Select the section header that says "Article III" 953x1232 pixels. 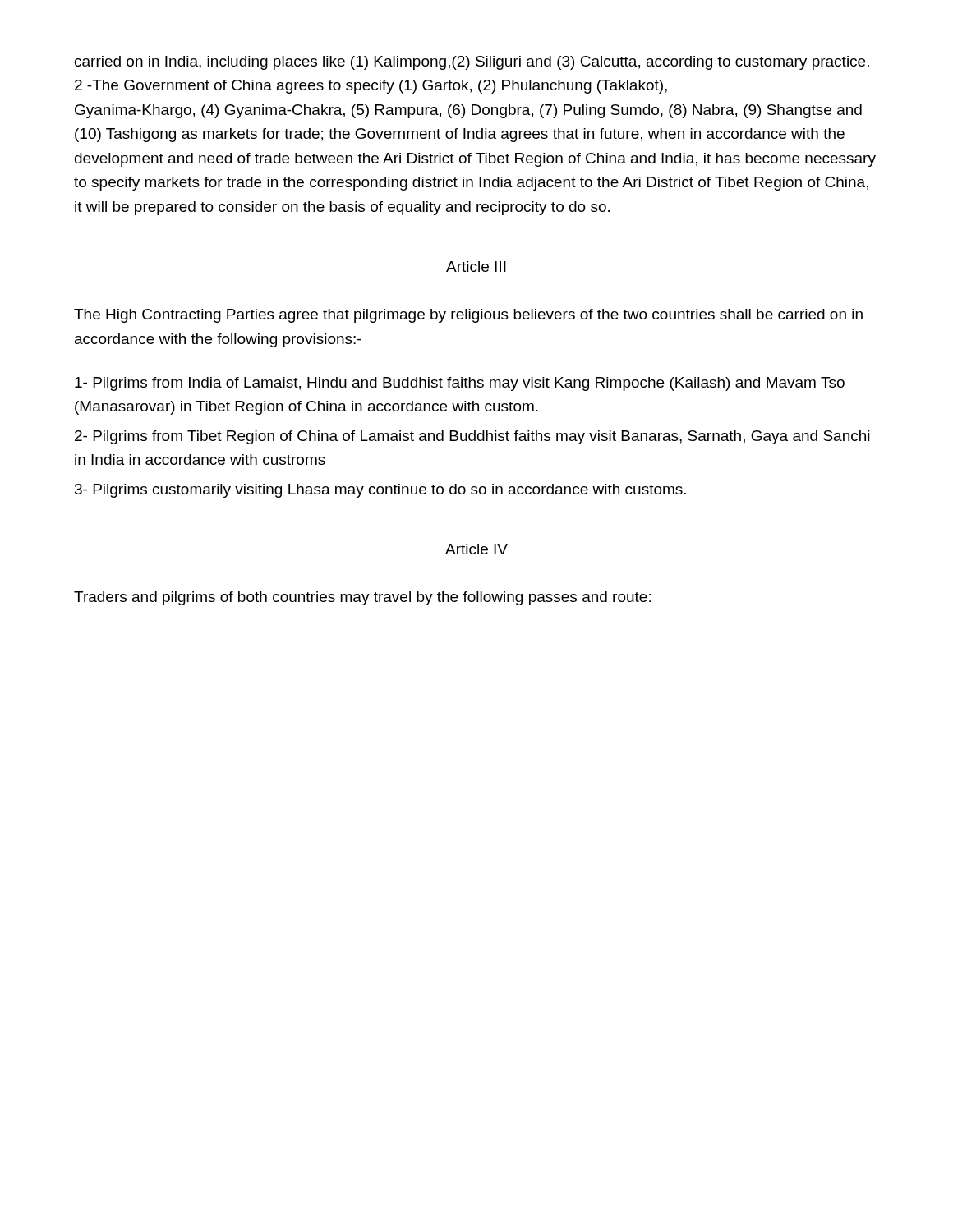pyautogui.click(x=476, y=267)
